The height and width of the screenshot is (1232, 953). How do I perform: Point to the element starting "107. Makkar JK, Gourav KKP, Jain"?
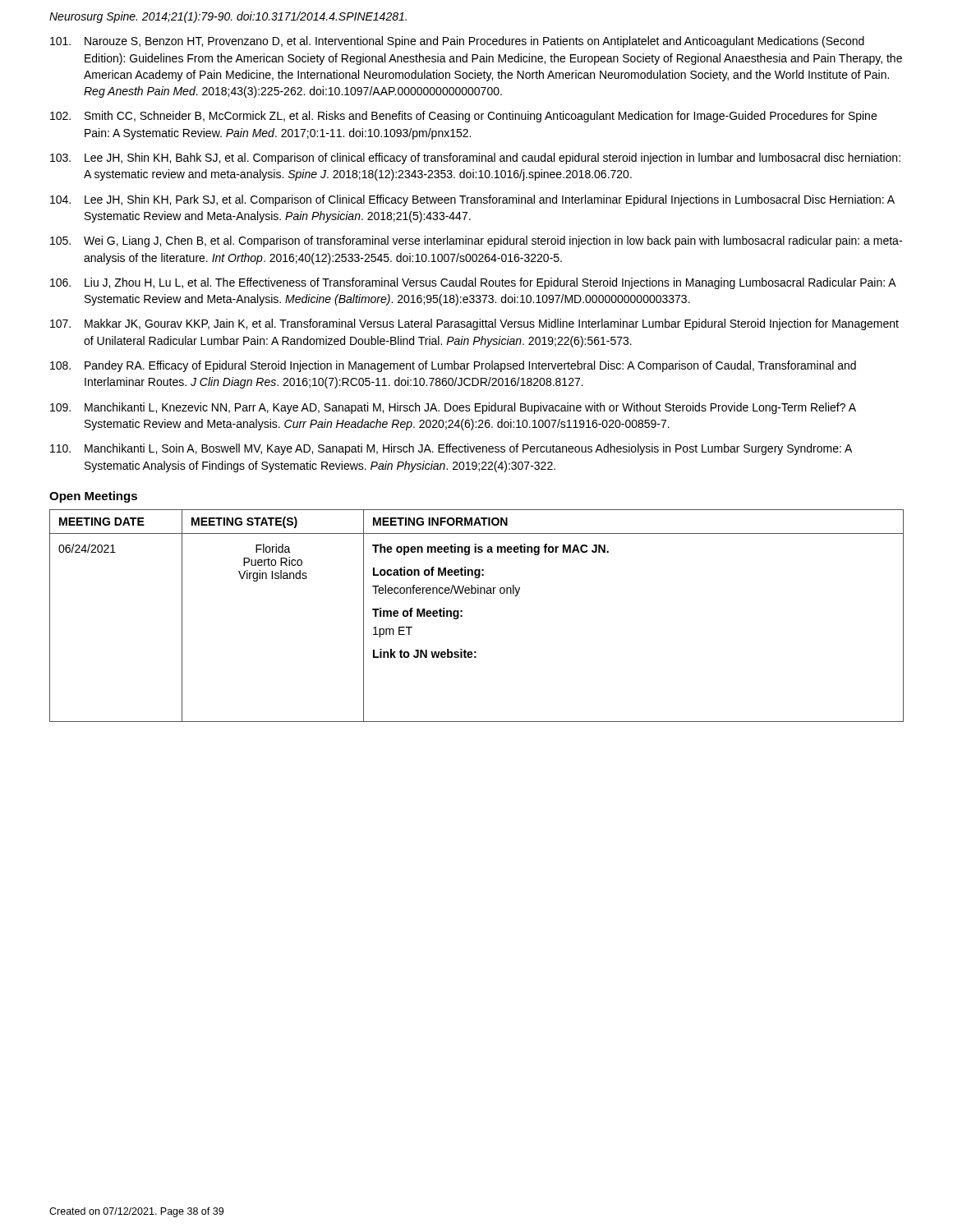click(x=476, y=332)
